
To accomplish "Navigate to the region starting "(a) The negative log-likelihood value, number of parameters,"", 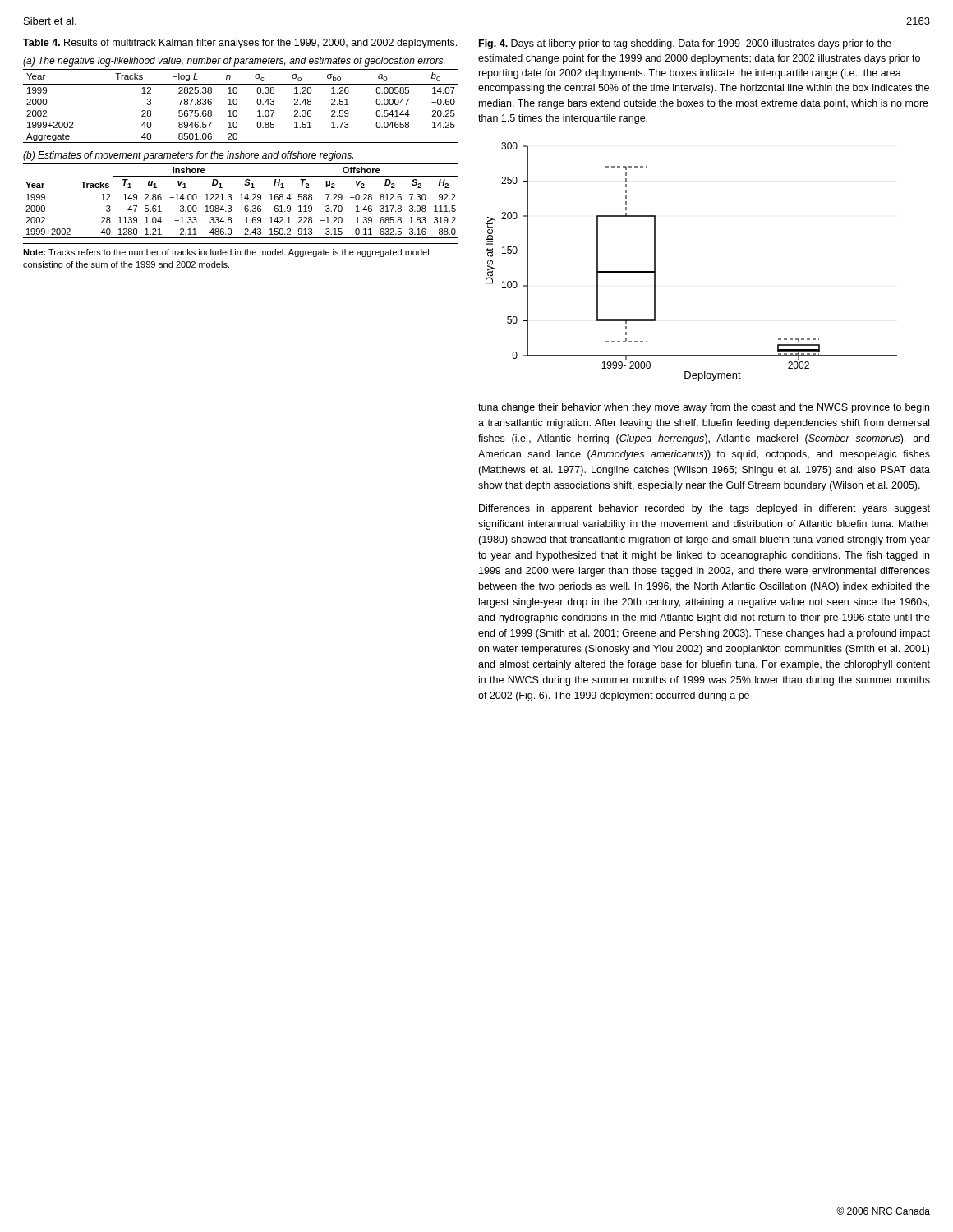I will pyautogui.click(x=235, y=60).
